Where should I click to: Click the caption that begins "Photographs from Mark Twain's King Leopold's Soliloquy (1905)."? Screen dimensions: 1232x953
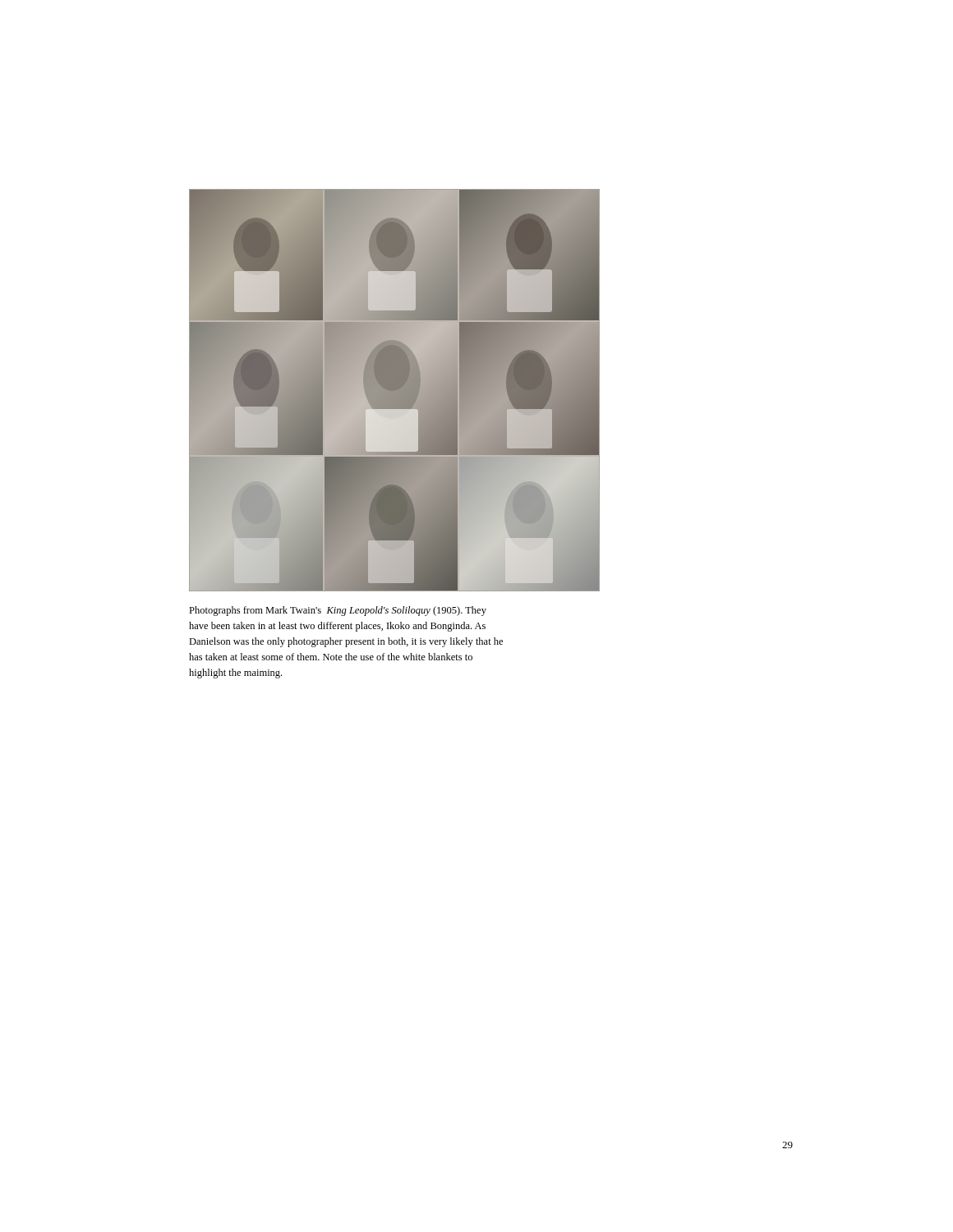[346, 642]
